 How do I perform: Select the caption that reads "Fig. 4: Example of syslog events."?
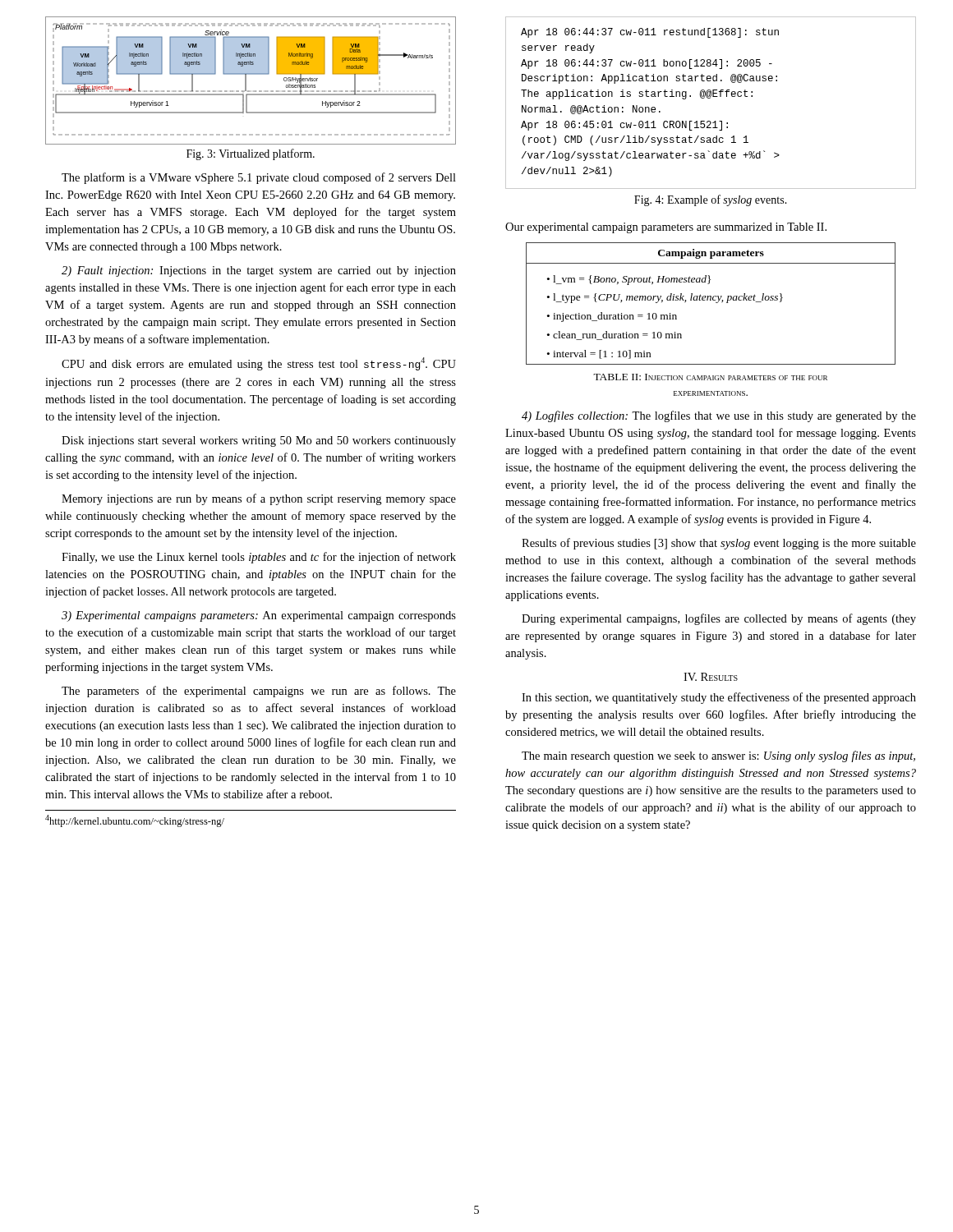pos(711,200)
